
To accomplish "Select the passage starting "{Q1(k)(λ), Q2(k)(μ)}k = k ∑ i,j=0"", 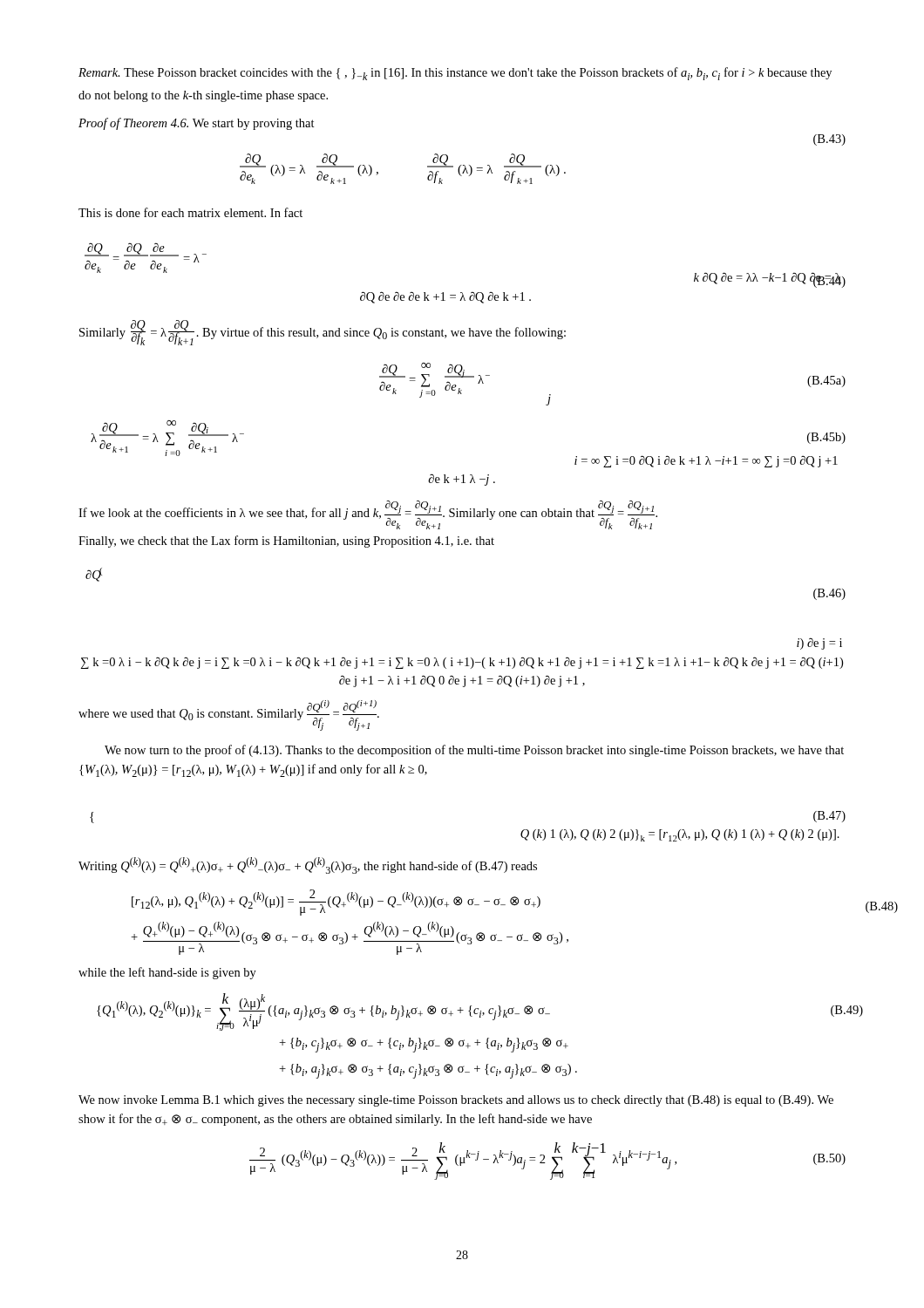I will click(471, 1037).
